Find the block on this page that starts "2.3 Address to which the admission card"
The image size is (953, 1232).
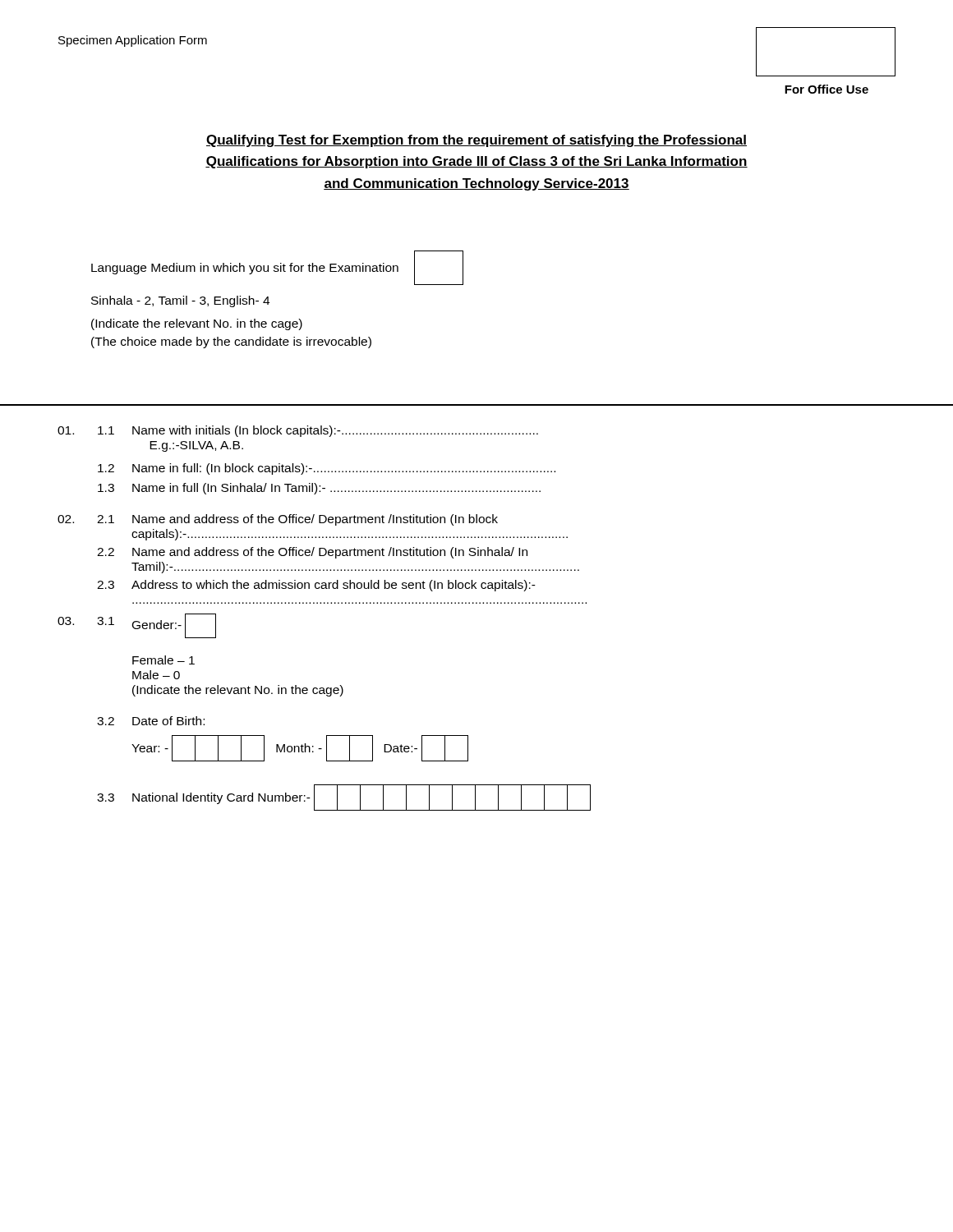(x=476, y=592)
